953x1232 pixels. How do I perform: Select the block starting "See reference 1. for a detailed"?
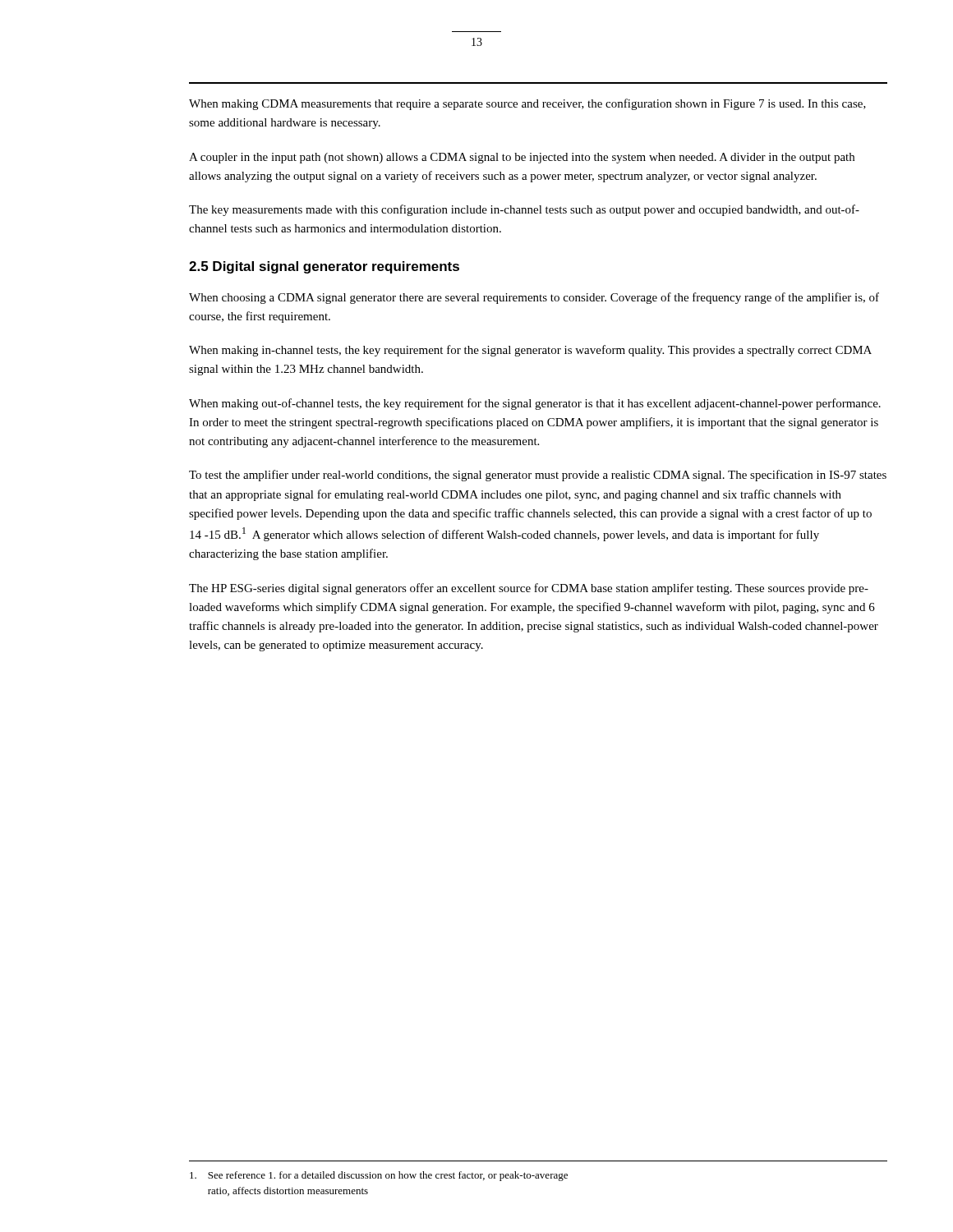point(538,1184)
